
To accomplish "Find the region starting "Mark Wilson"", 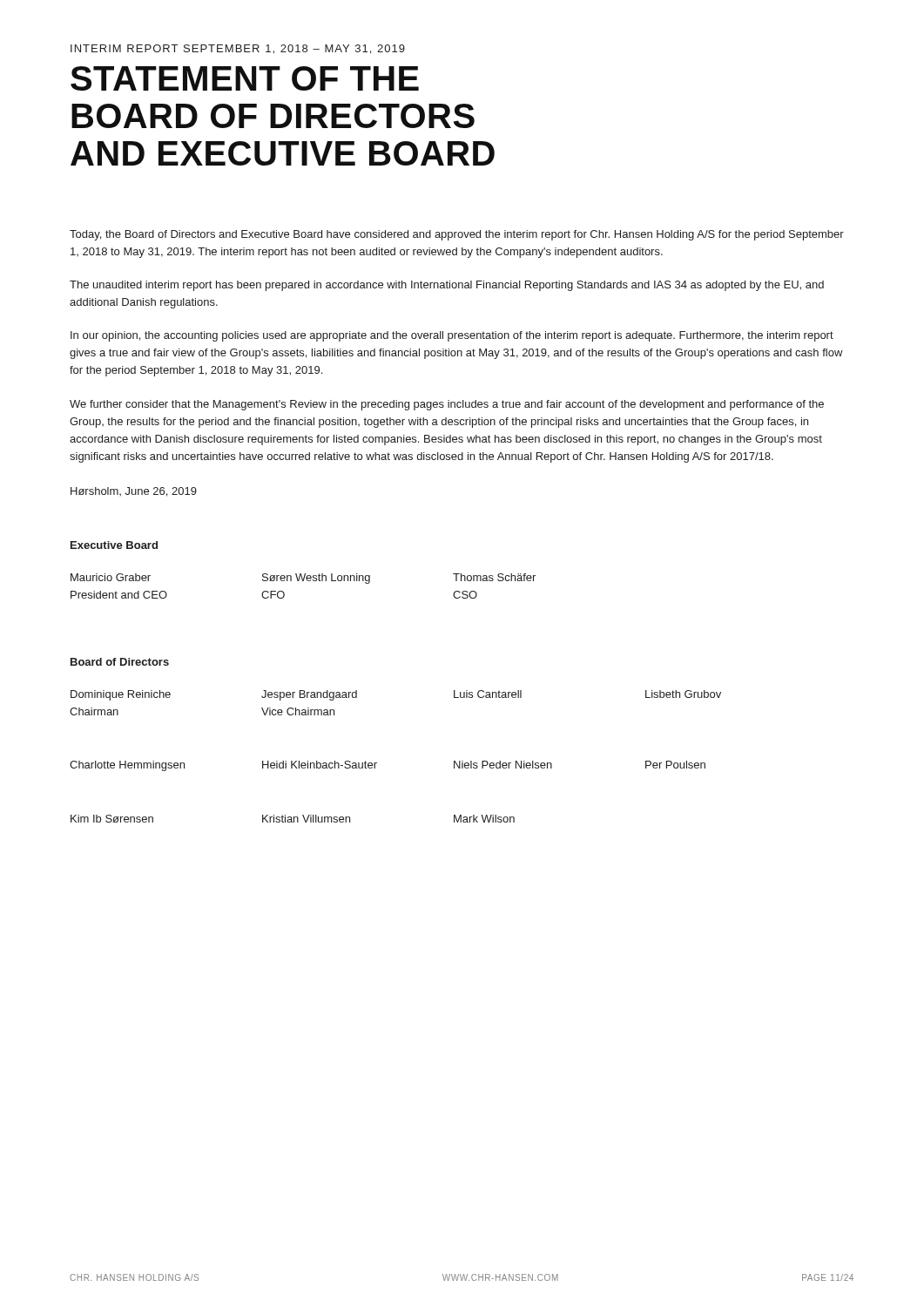I will point(484,818).
